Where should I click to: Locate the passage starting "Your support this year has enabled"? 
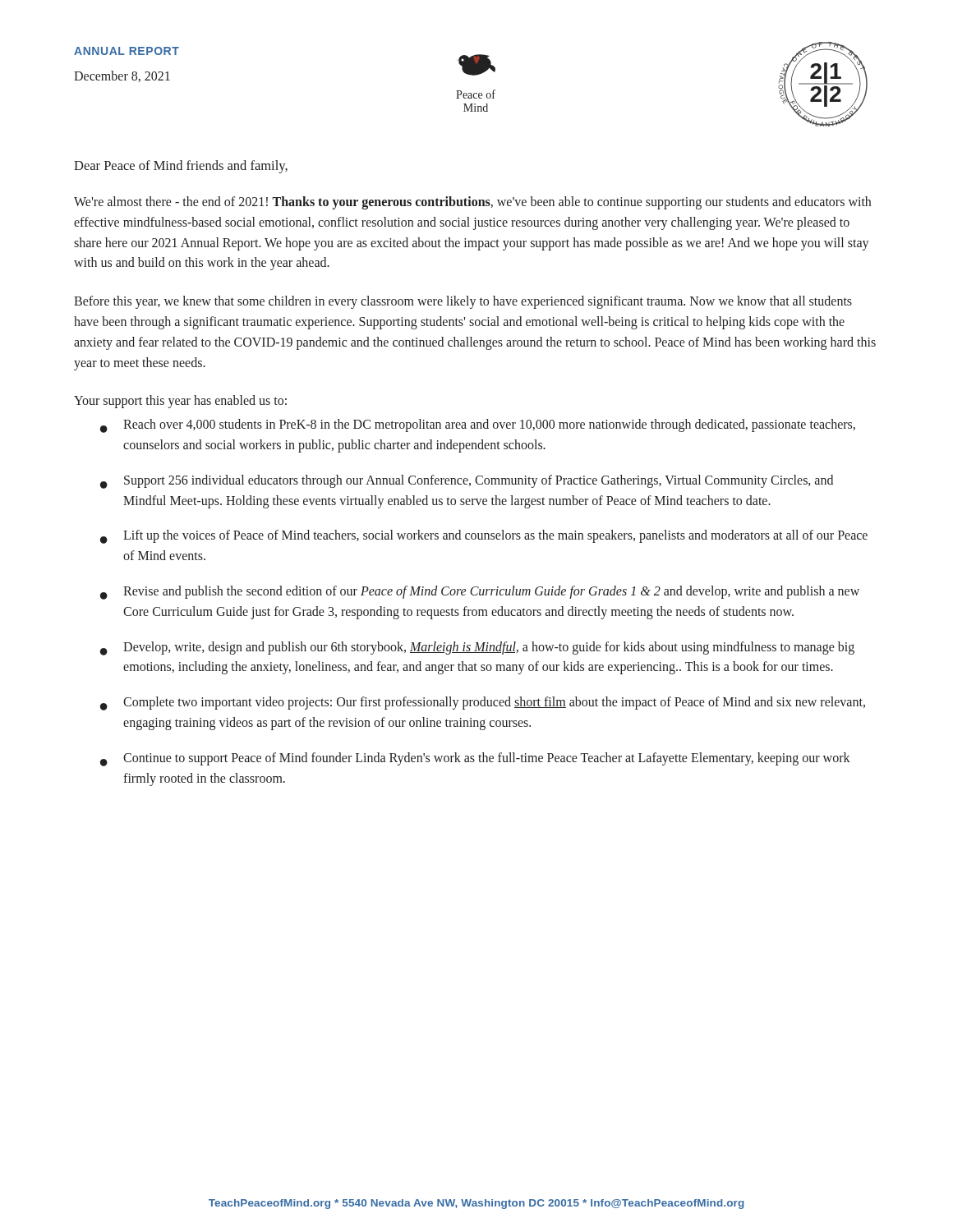coord(181,401)
